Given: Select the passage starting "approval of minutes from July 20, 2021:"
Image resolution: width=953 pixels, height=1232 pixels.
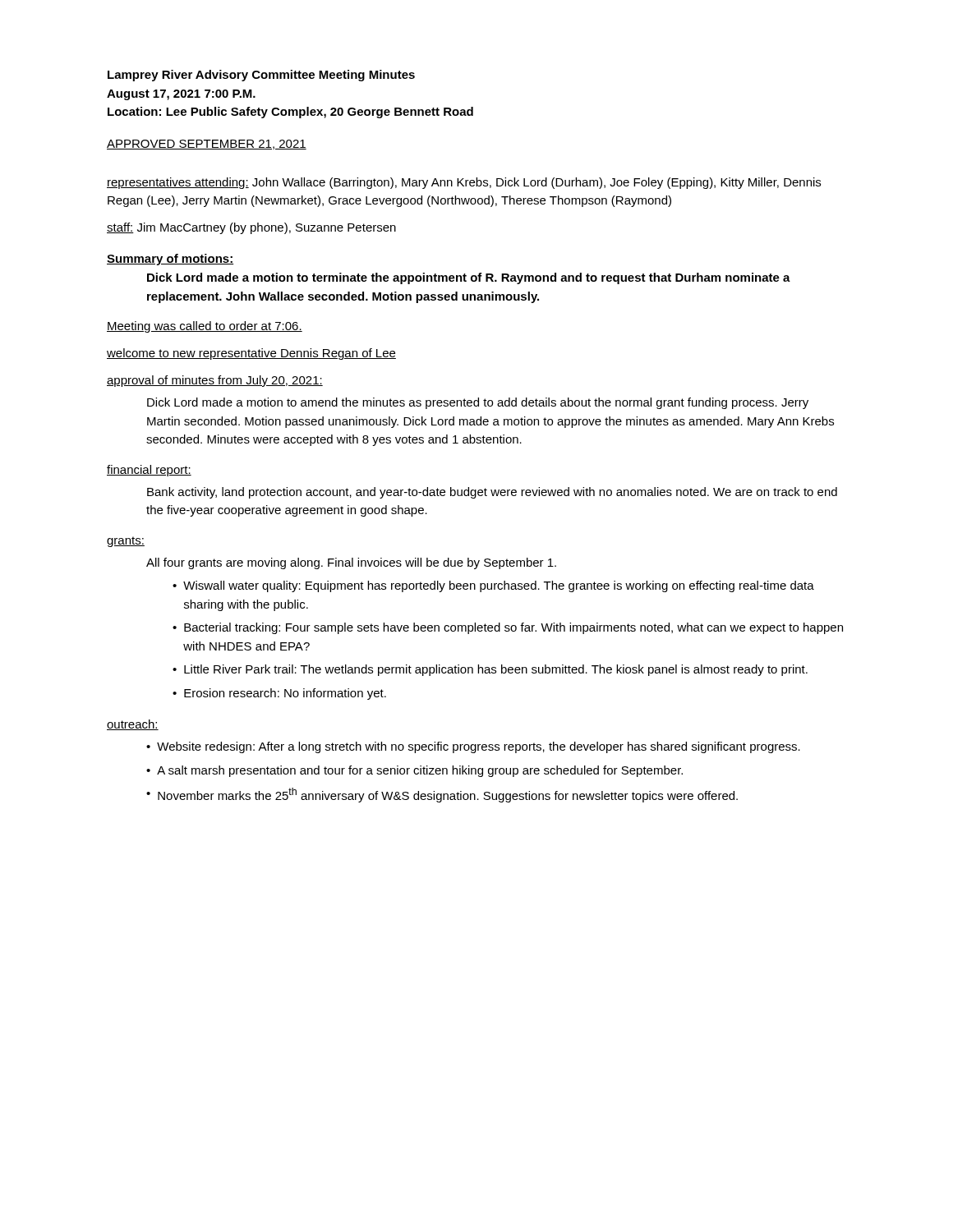Looking at the screenshot, I should (x=215, y=380).
